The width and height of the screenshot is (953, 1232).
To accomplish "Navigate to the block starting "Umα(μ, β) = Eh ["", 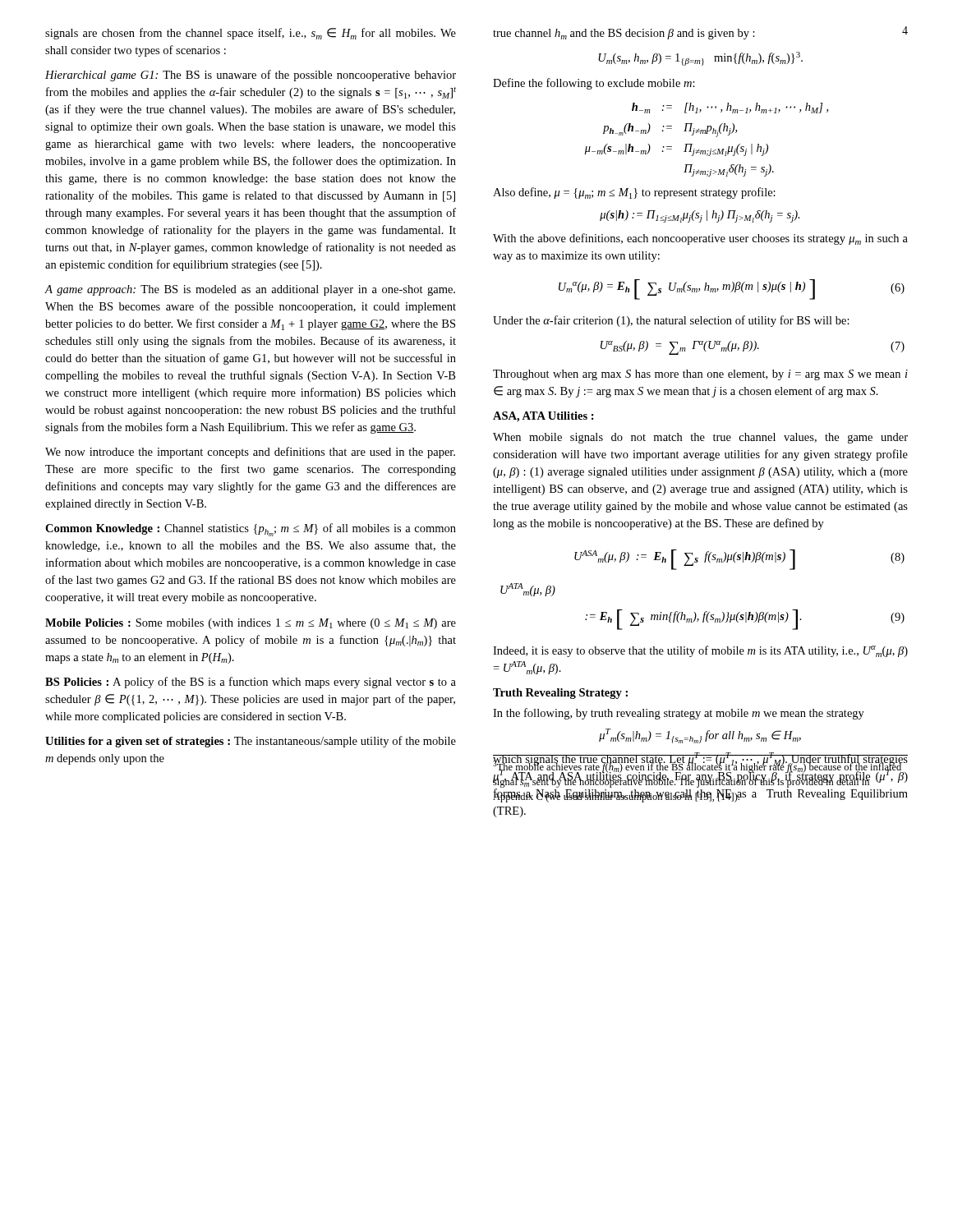I will 700,288.
